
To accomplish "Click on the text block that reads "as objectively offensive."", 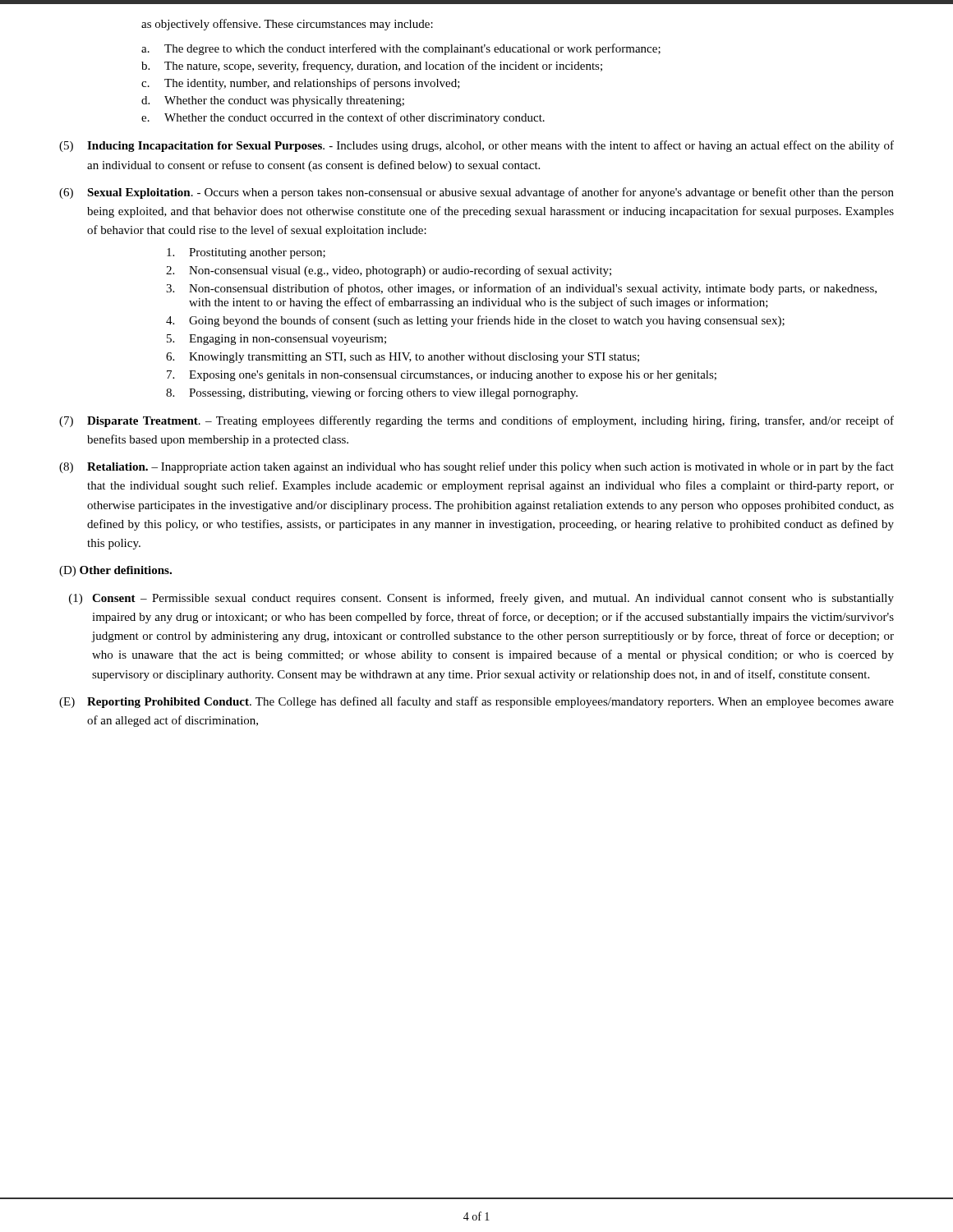I will coord(287,24).
